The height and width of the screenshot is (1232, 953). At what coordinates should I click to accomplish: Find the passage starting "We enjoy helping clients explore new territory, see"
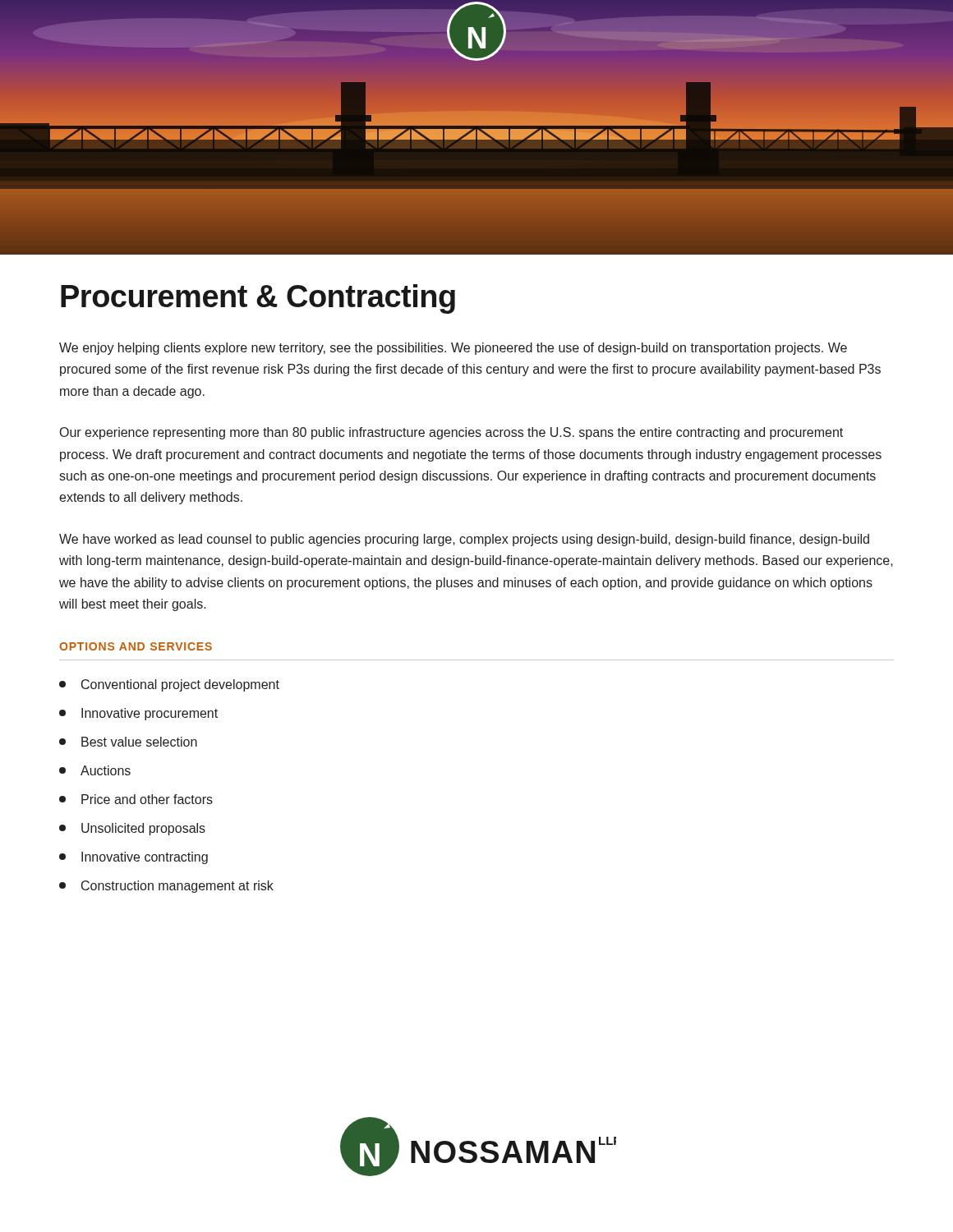pyautogui.click(x=470, y=370)
